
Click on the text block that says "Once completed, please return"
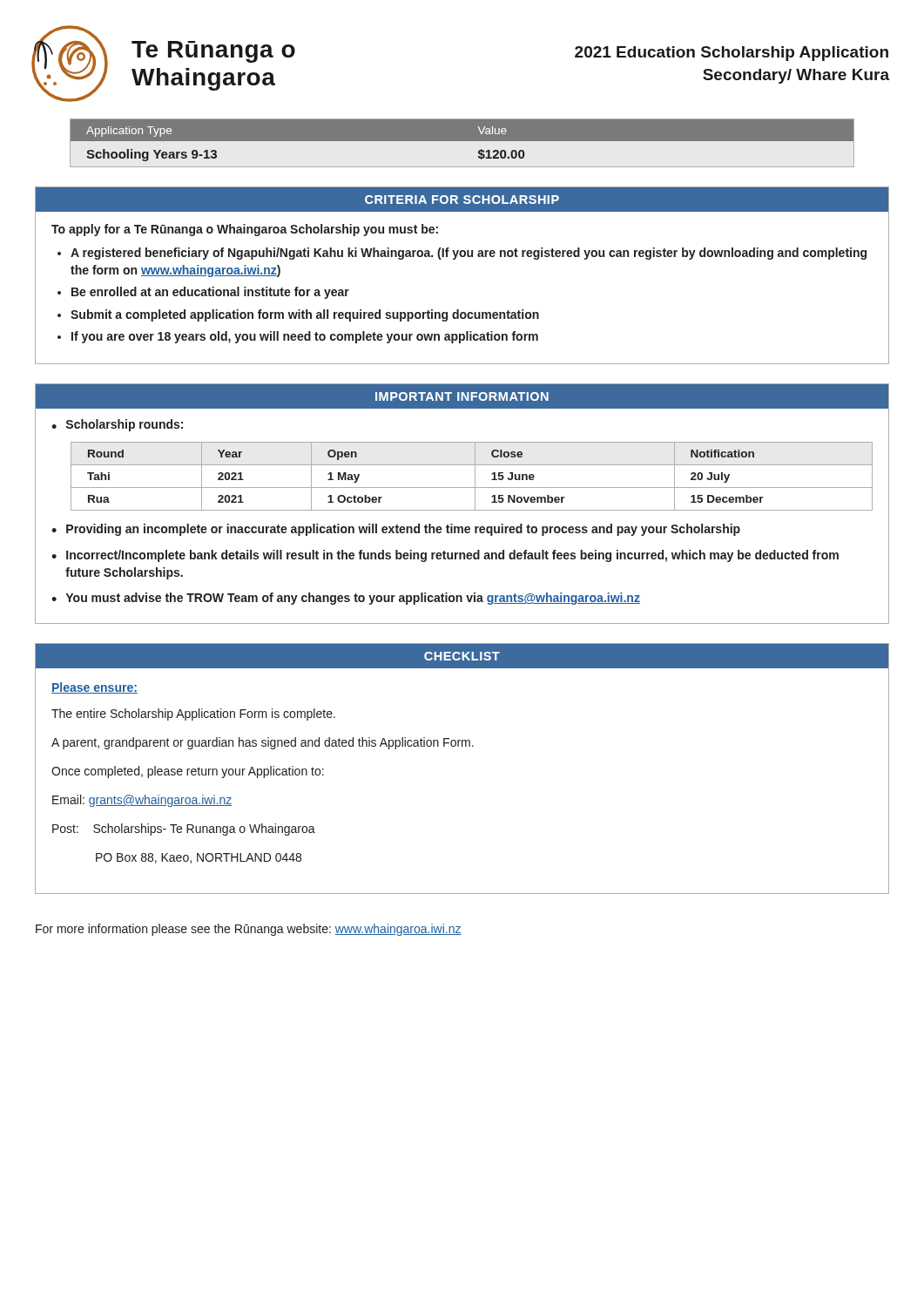tap(188, 771)
